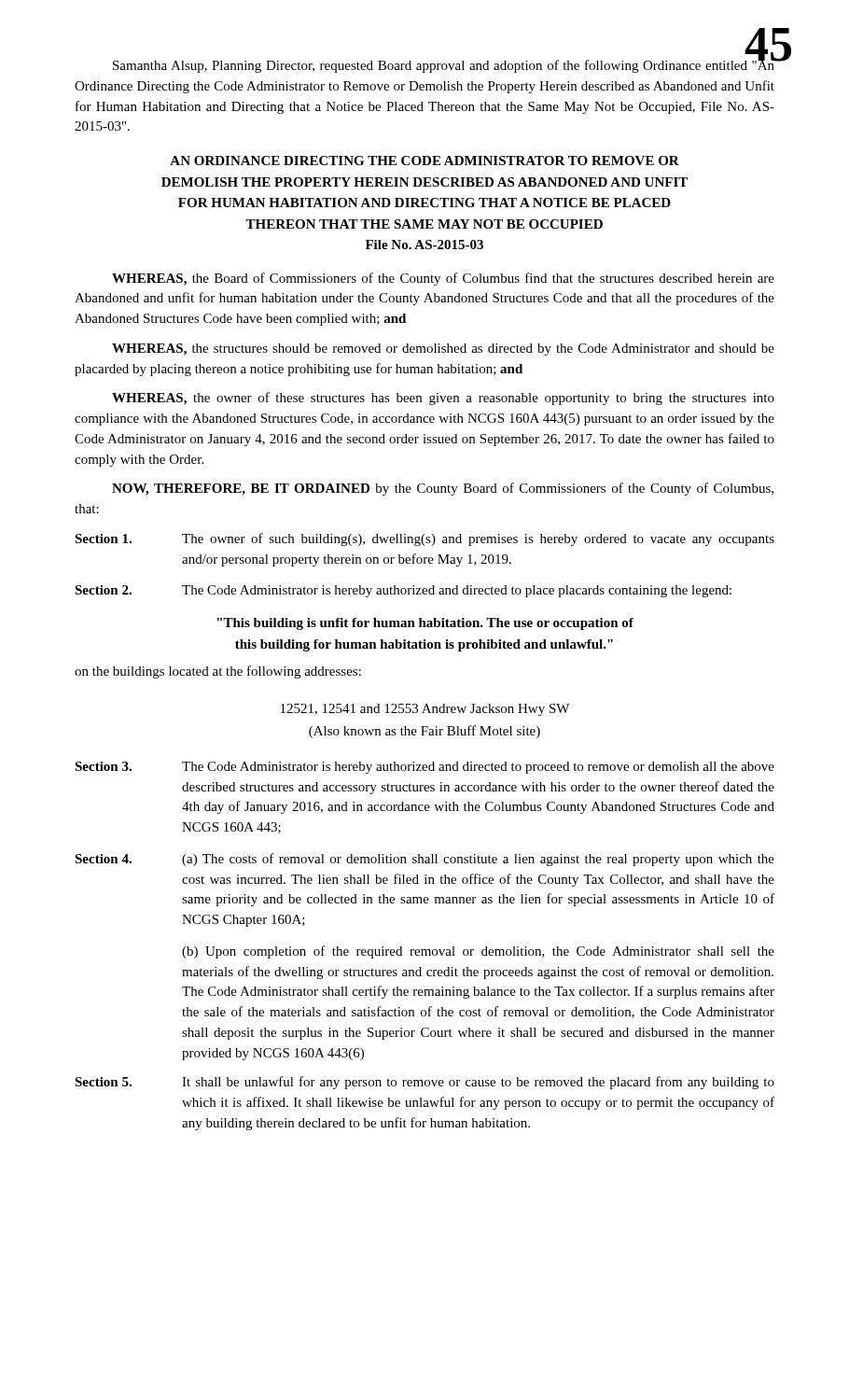
Task: Click the passage that begins "Section 3. The Code Administrator is"
Action: point(424,797)
